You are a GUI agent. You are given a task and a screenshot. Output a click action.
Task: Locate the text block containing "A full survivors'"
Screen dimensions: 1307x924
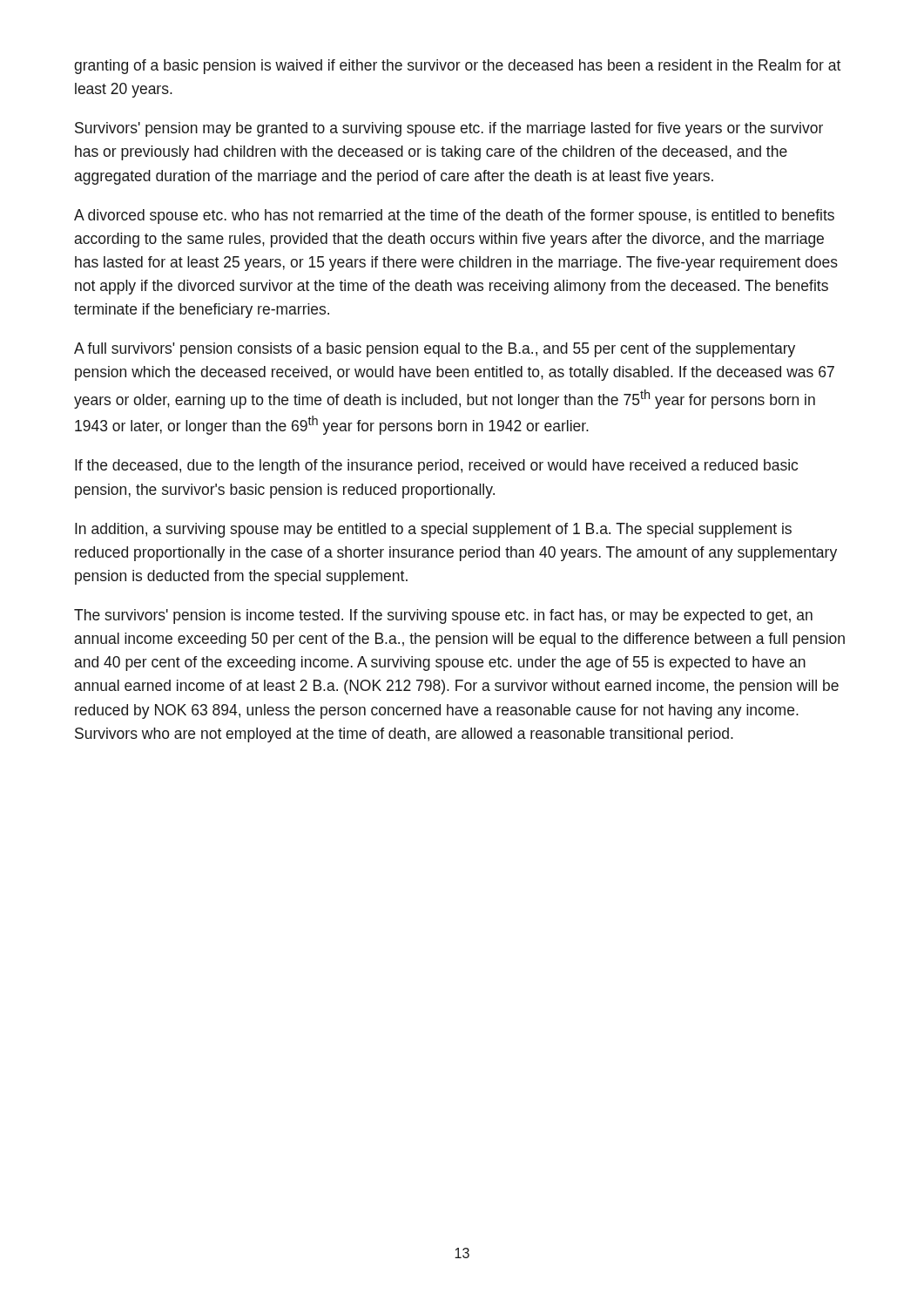[454, 388]
